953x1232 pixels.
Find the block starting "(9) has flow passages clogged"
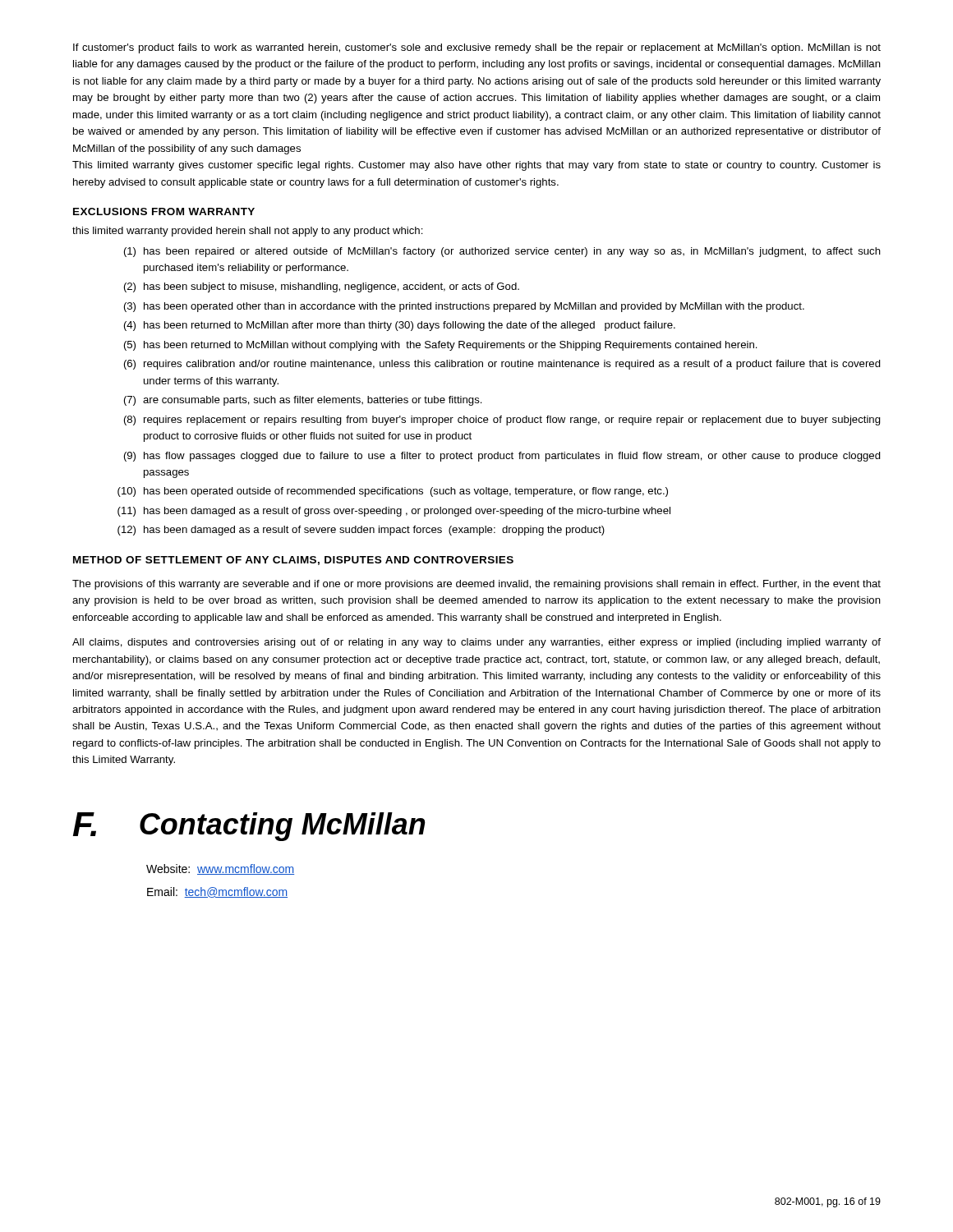[x=493, y=464]
